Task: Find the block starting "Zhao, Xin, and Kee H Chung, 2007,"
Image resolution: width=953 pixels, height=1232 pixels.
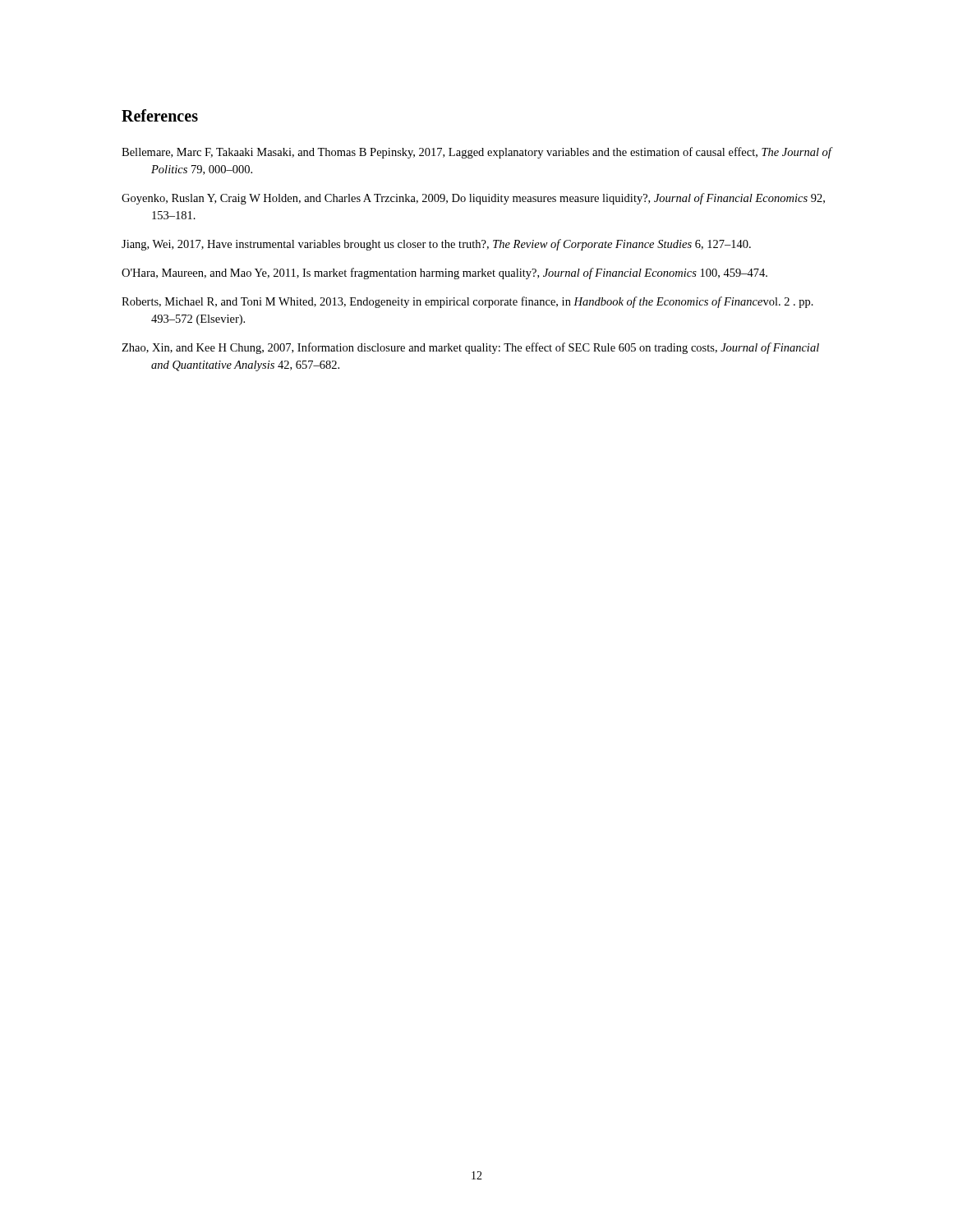Action: tap(470, 356)
